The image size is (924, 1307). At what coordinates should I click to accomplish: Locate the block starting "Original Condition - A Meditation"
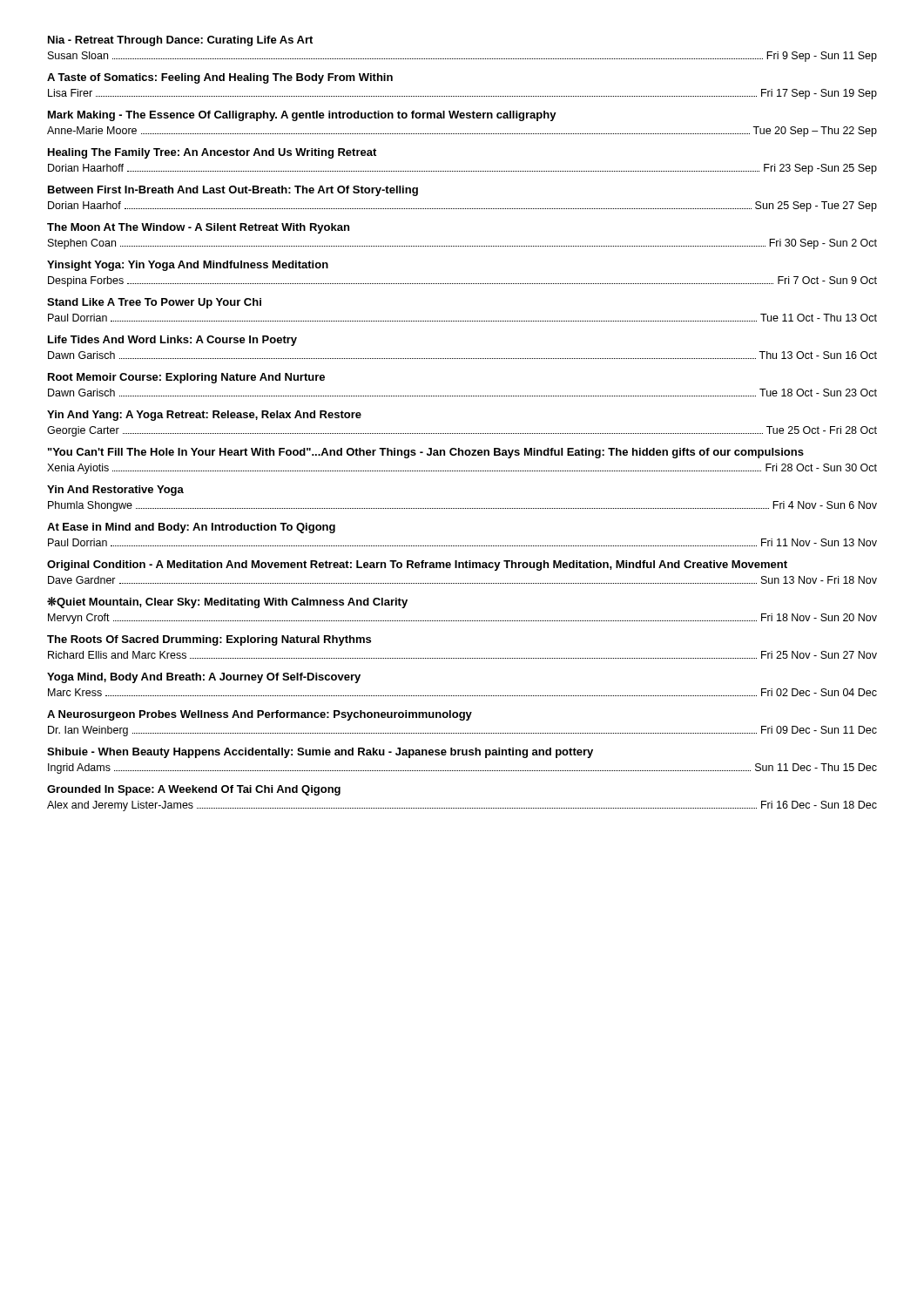point(462,572)
